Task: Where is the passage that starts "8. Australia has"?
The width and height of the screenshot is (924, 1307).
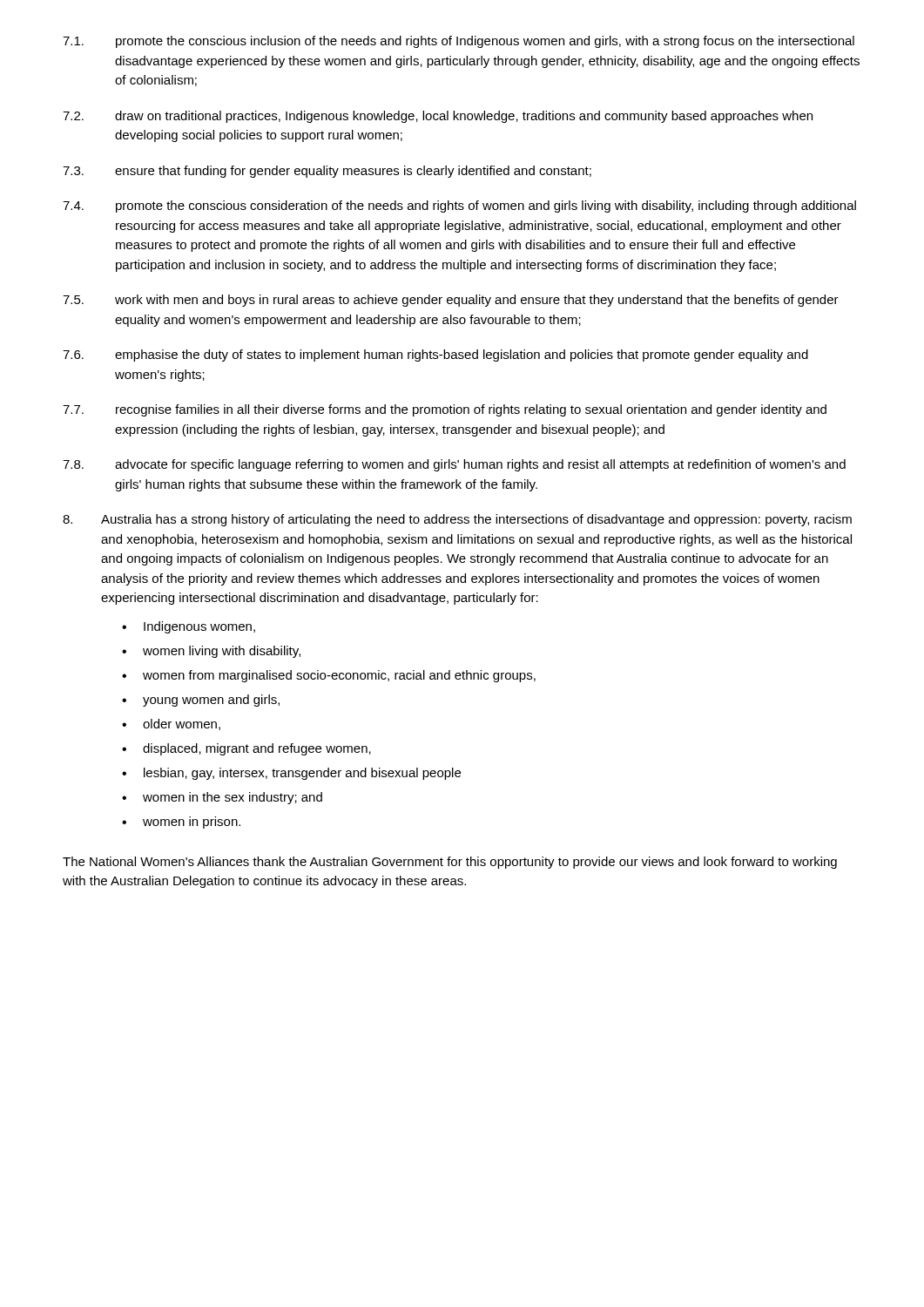Action: (462, 559)
